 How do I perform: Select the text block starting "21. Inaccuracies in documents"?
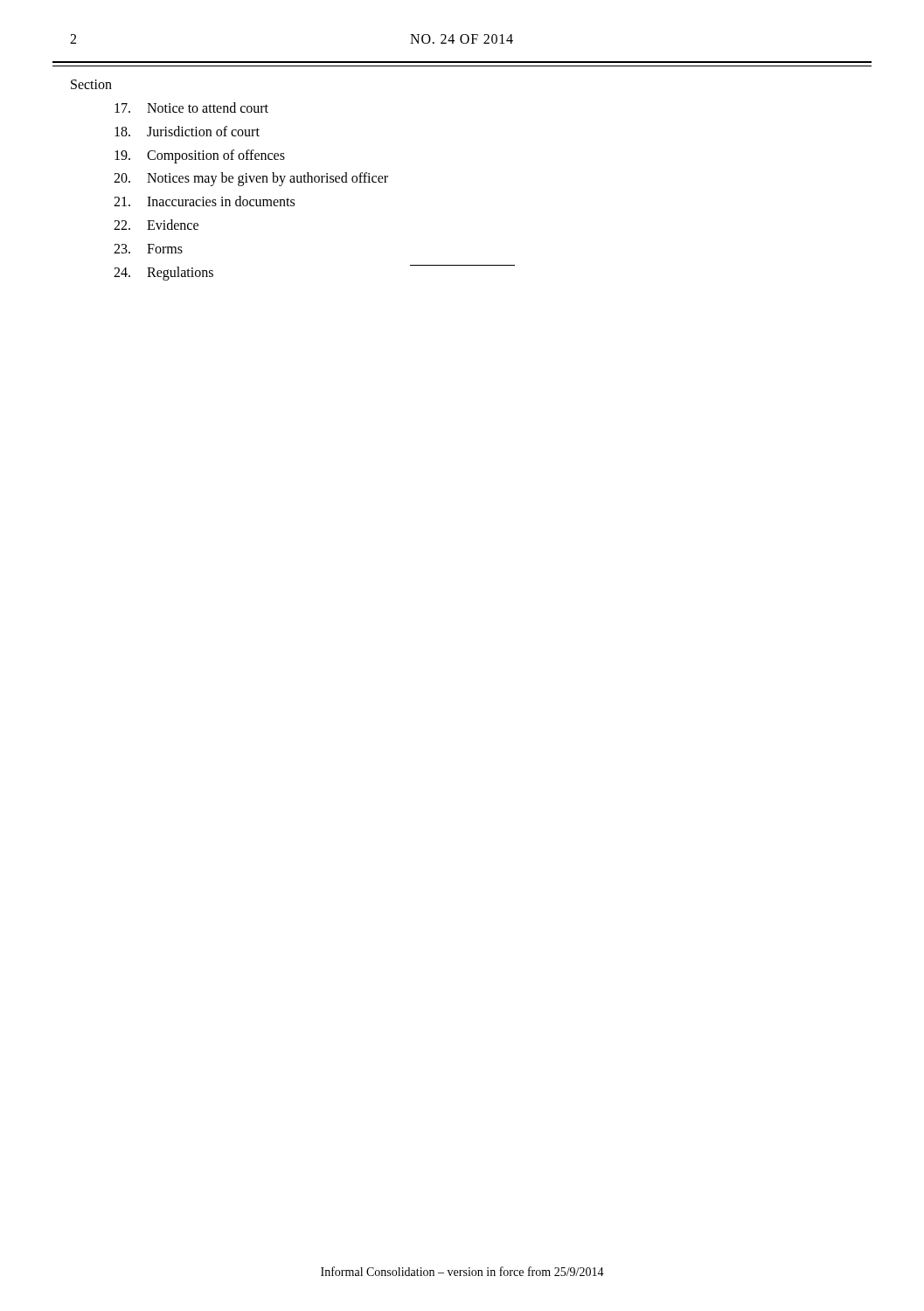(x=204, y=201)
